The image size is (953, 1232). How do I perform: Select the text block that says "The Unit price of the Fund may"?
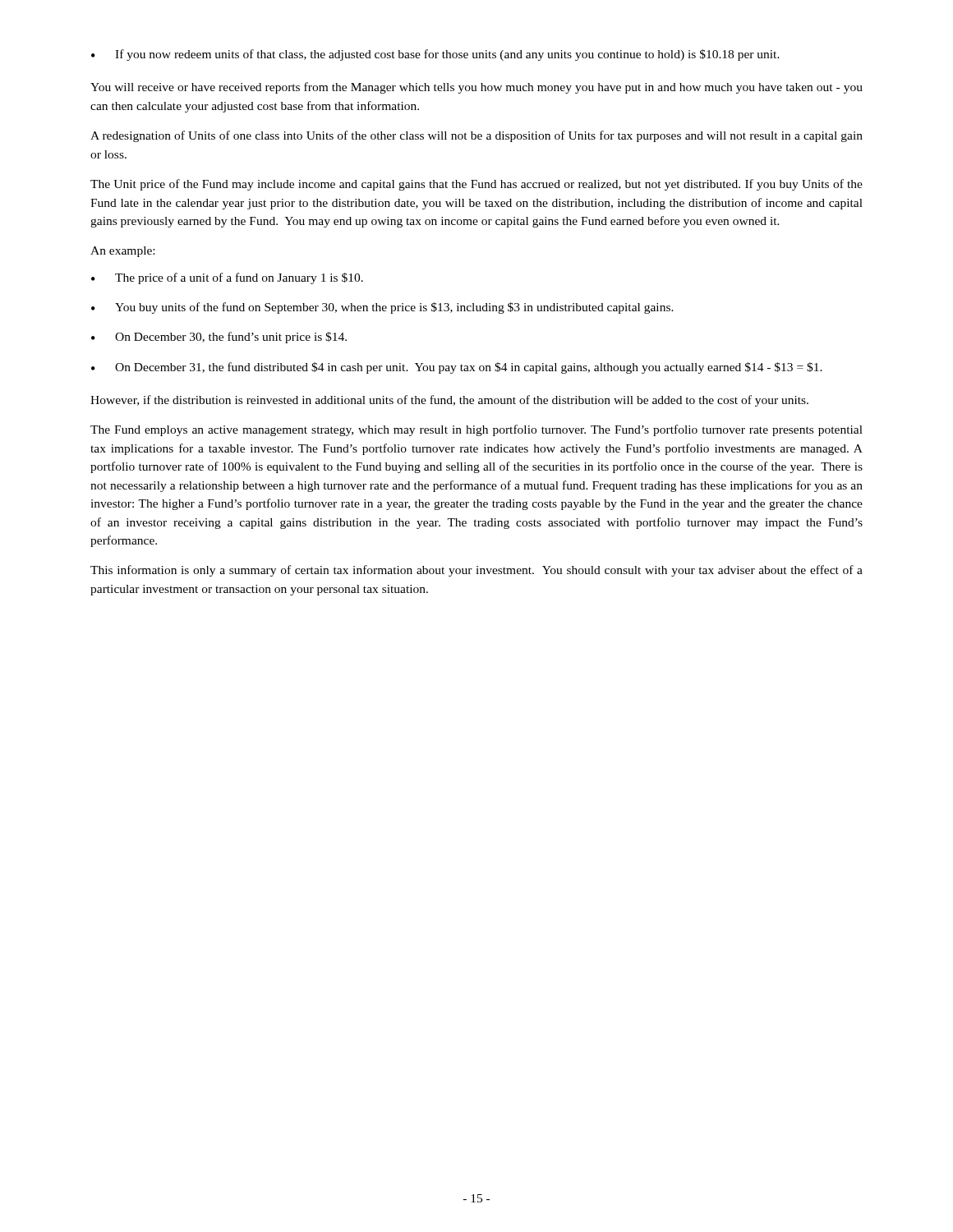click(476, 203)
